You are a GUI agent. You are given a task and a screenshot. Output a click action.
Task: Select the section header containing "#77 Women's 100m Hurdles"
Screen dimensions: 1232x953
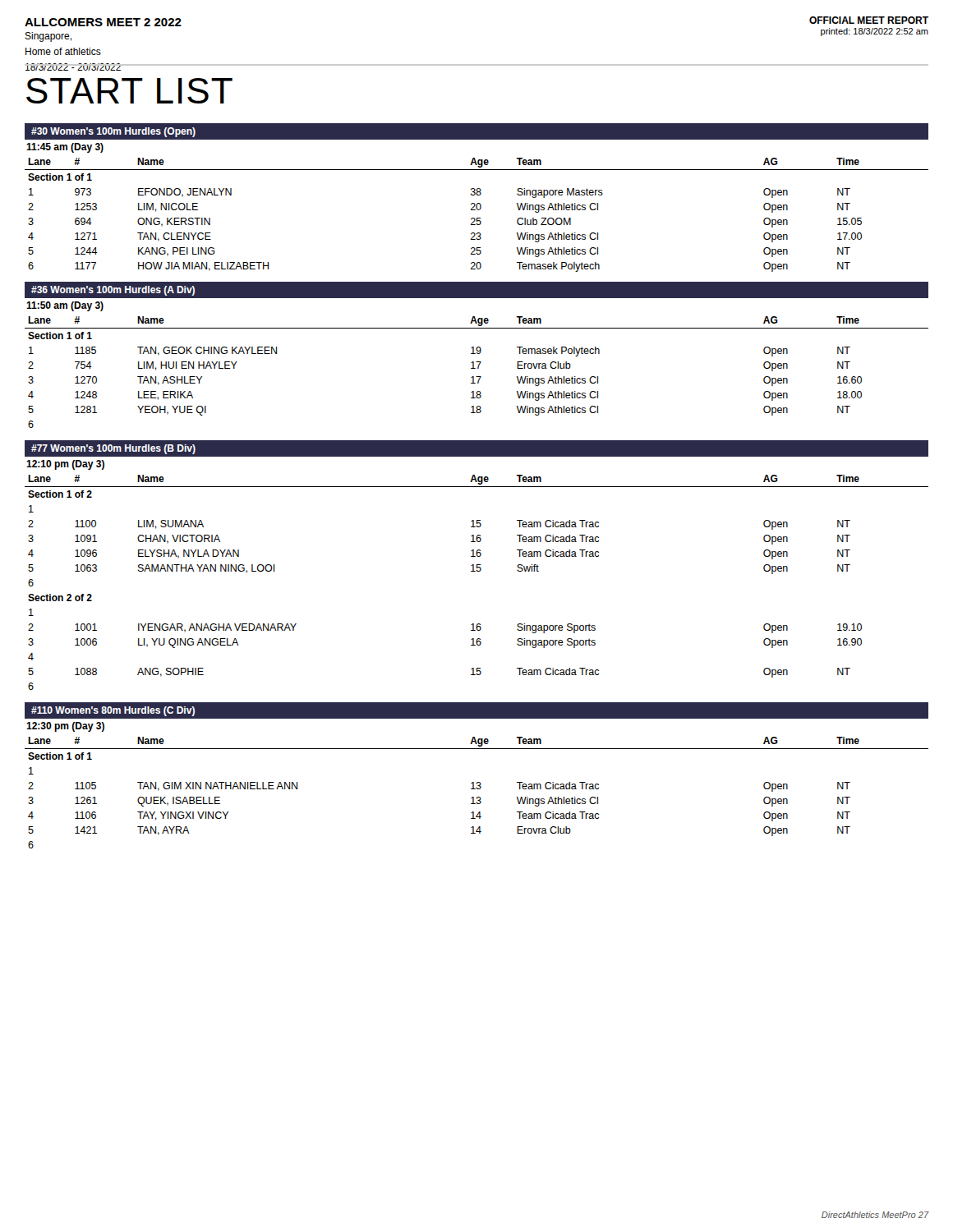tap(113, 448)
